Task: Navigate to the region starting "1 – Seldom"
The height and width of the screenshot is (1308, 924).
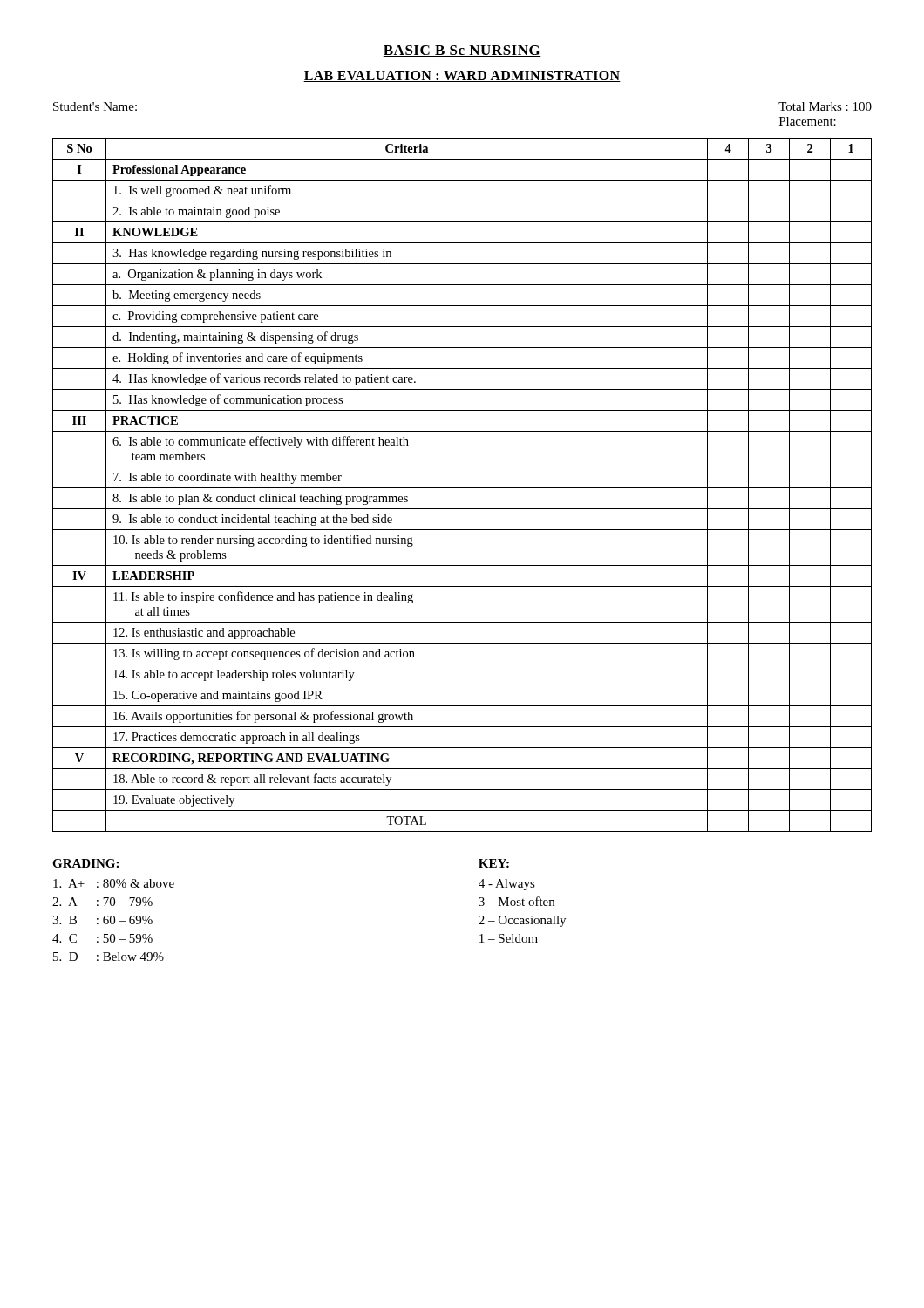Action: click(x=508, y=938)
